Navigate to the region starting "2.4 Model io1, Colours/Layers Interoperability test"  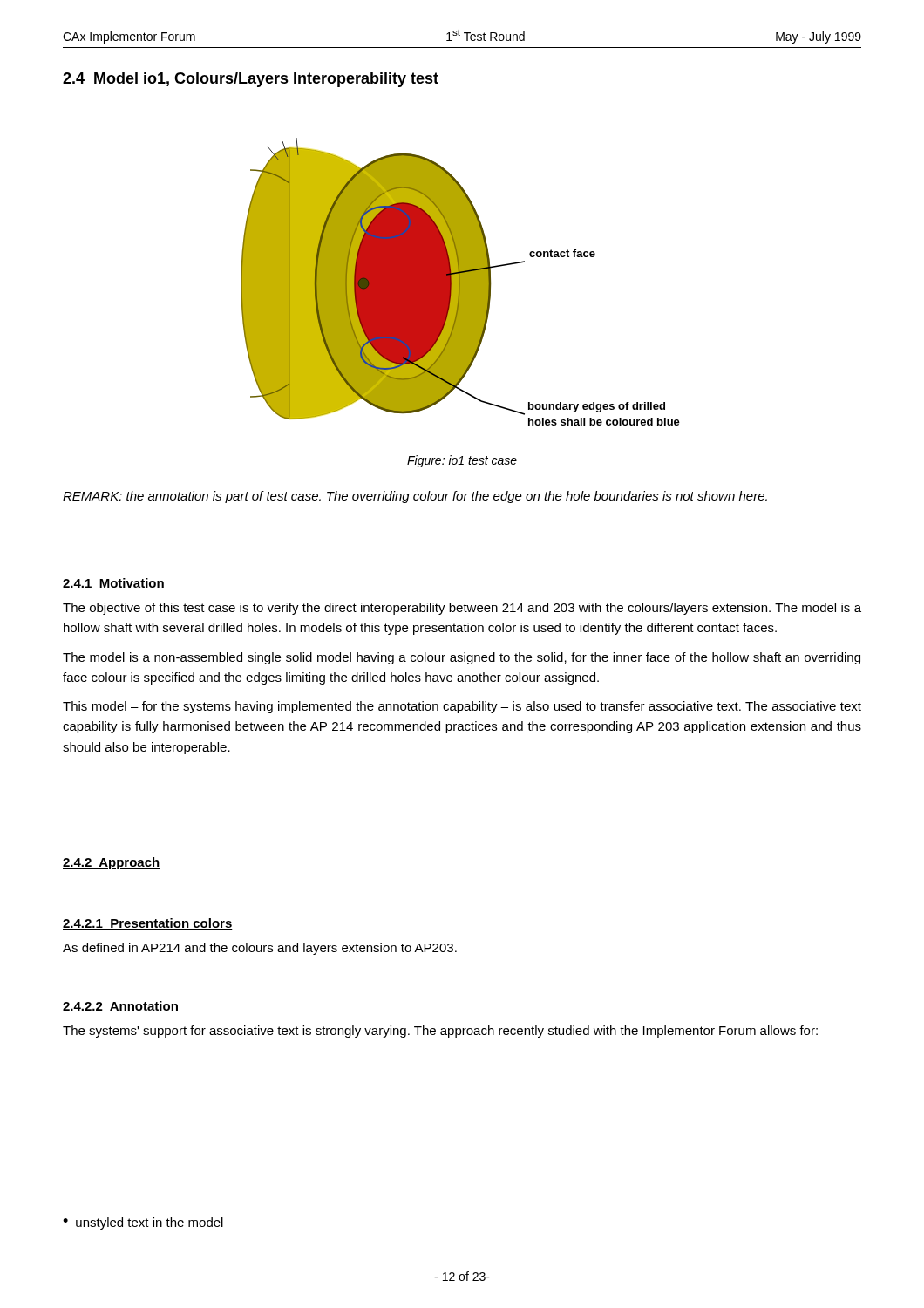pyautogui.click(x=251, y=78)
